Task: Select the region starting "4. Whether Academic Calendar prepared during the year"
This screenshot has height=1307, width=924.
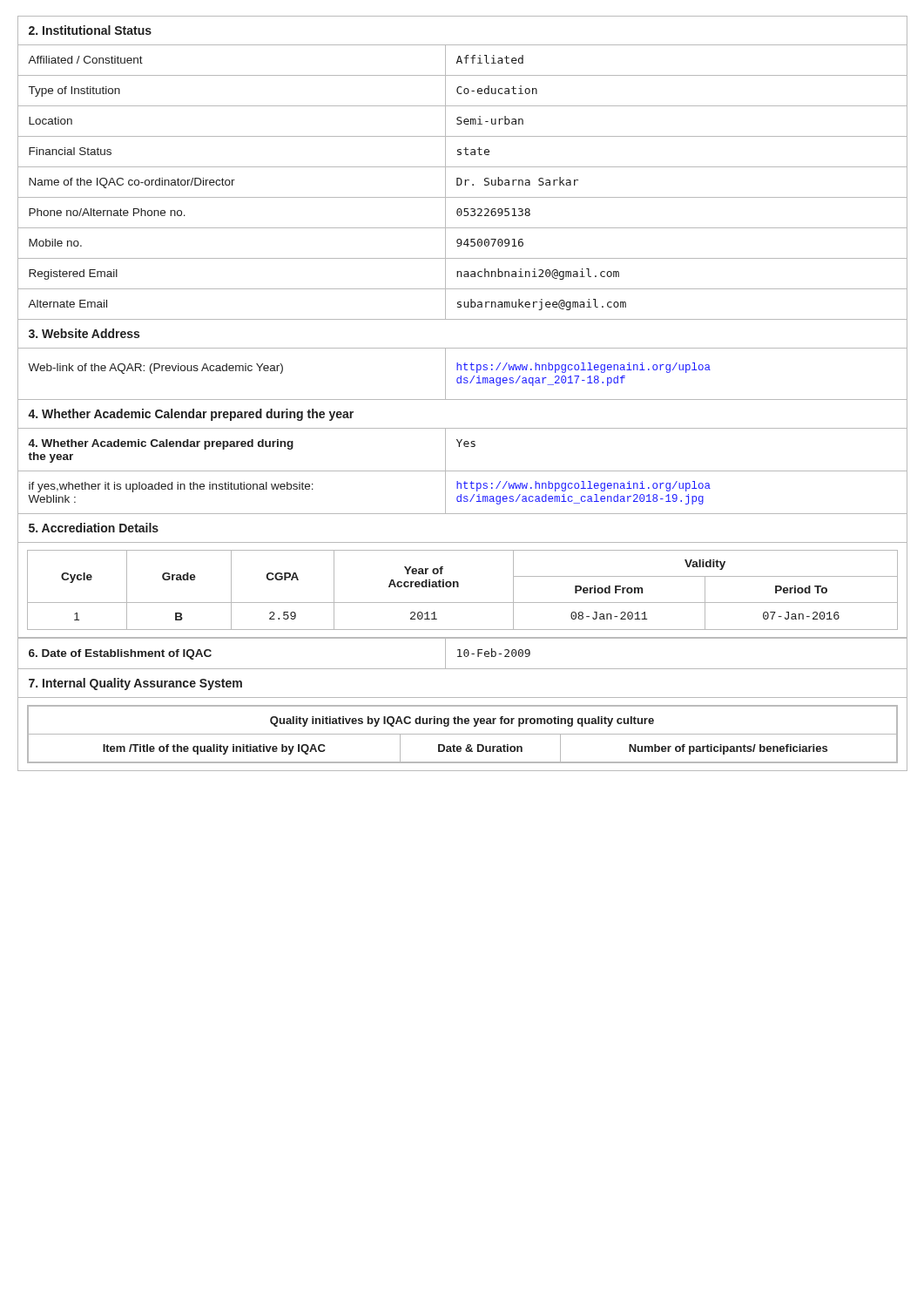Action: 191,414
